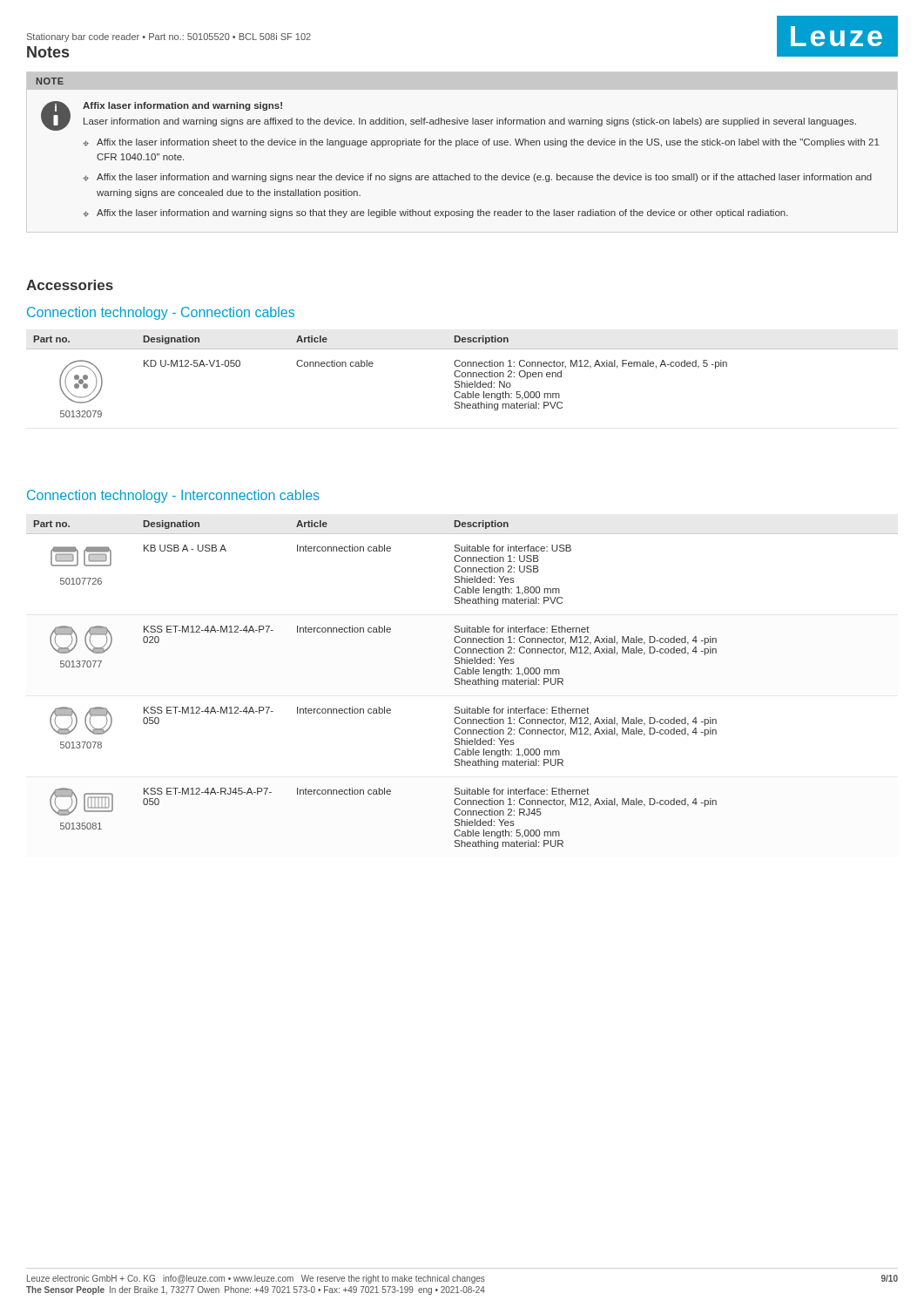This screenshot has height=1307, width=924.
Task: Where is the passage that starts "NOTE i Affix laser information and warning signs!"?
Action: [x=462, y=152]
